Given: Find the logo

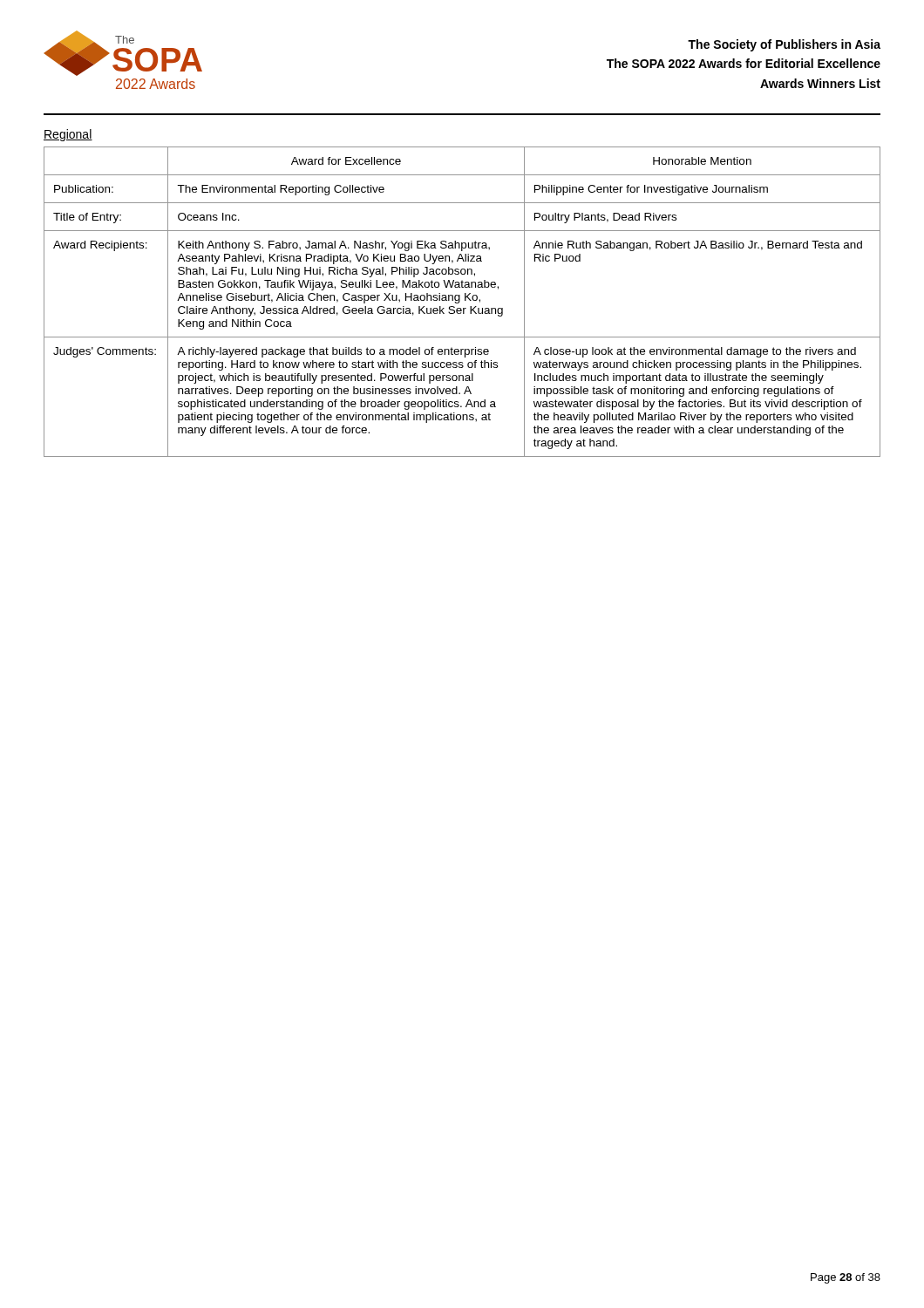Looking at the screenshot, I should pos(135,65).
